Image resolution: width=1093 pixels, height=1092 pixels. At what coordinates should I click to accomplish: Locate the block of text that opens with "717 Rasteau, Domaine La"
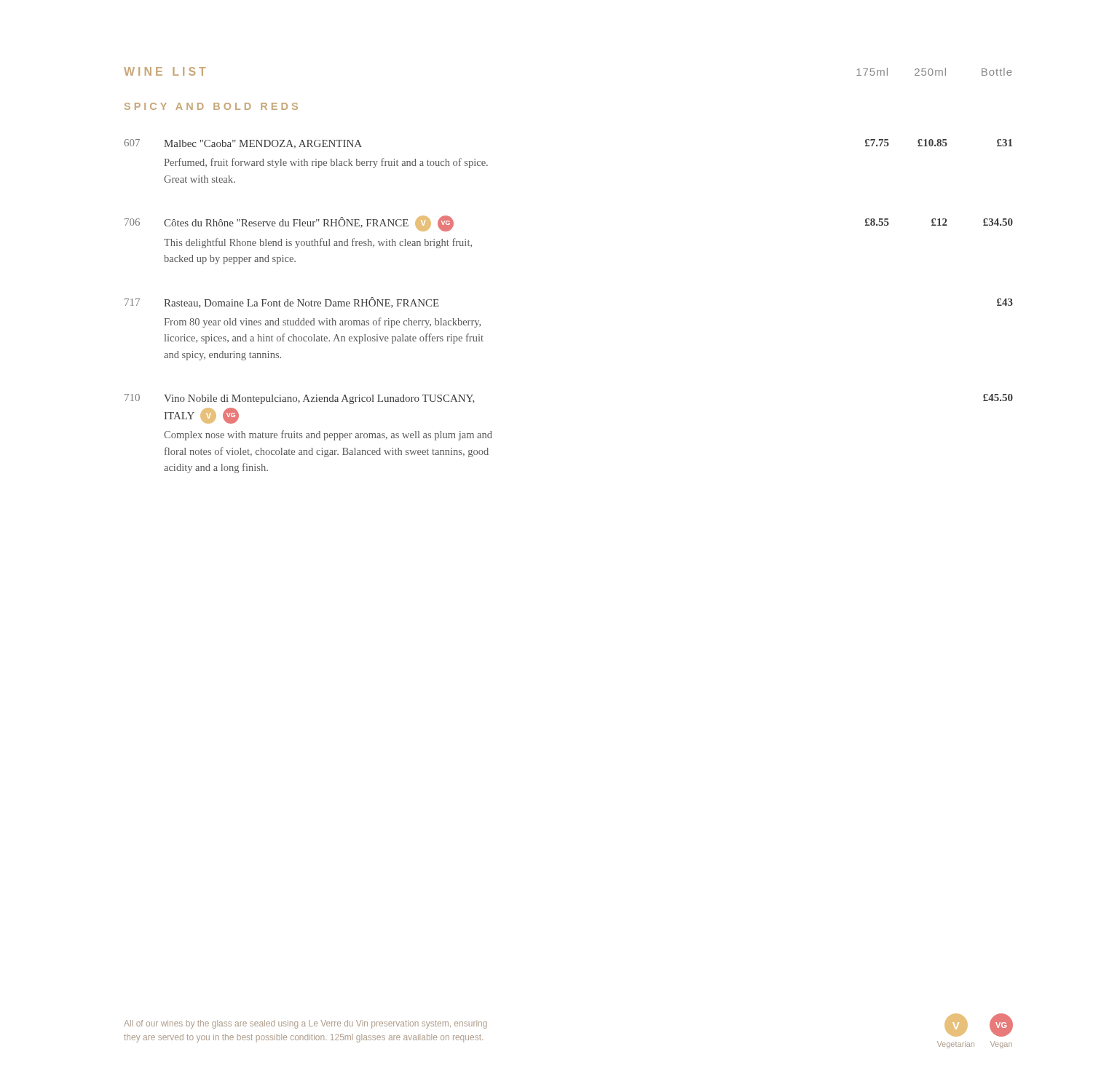tap(300, 302)
